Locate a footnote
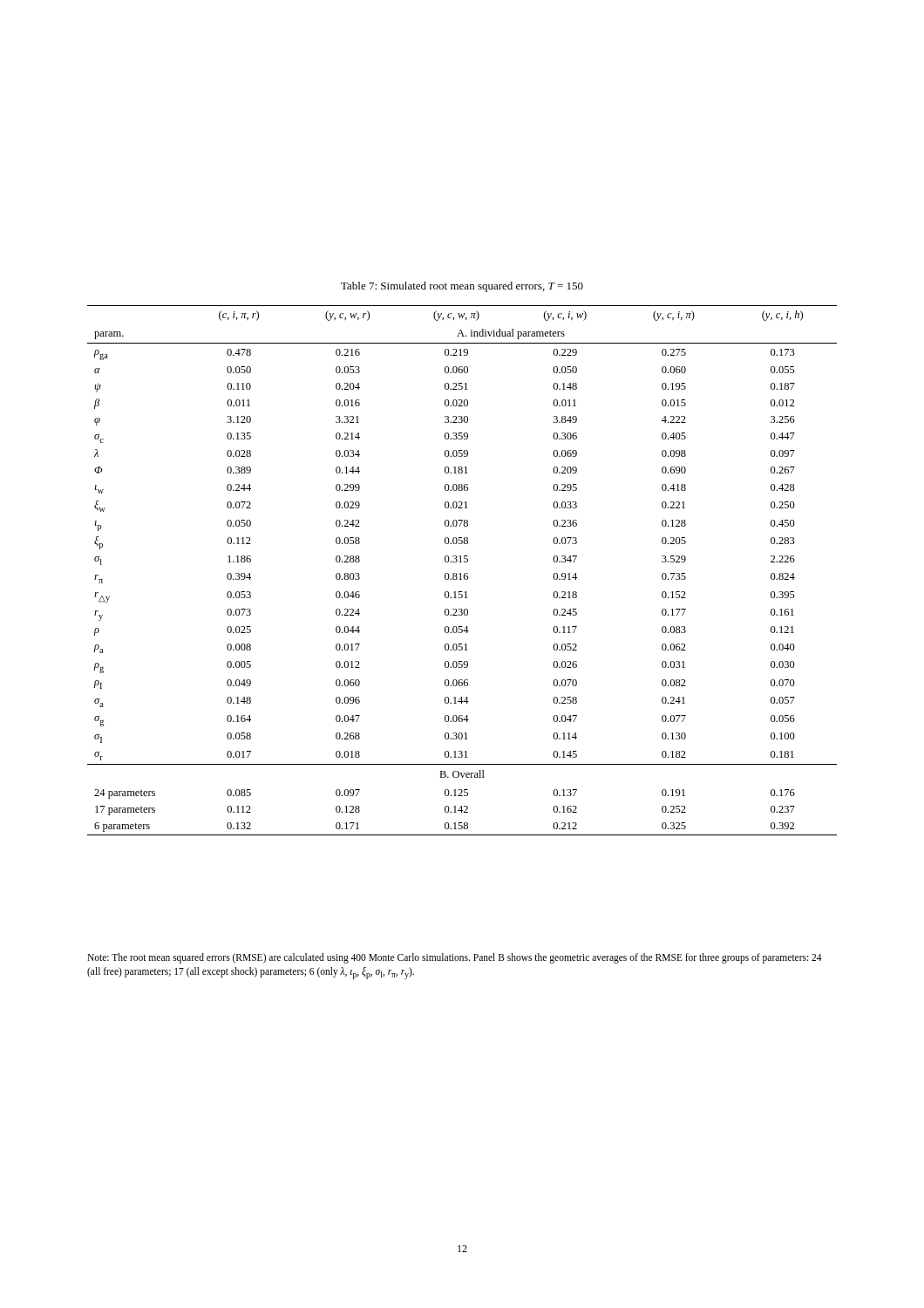This screenshot has width=924, height=1308. click(x=454, y=966)
